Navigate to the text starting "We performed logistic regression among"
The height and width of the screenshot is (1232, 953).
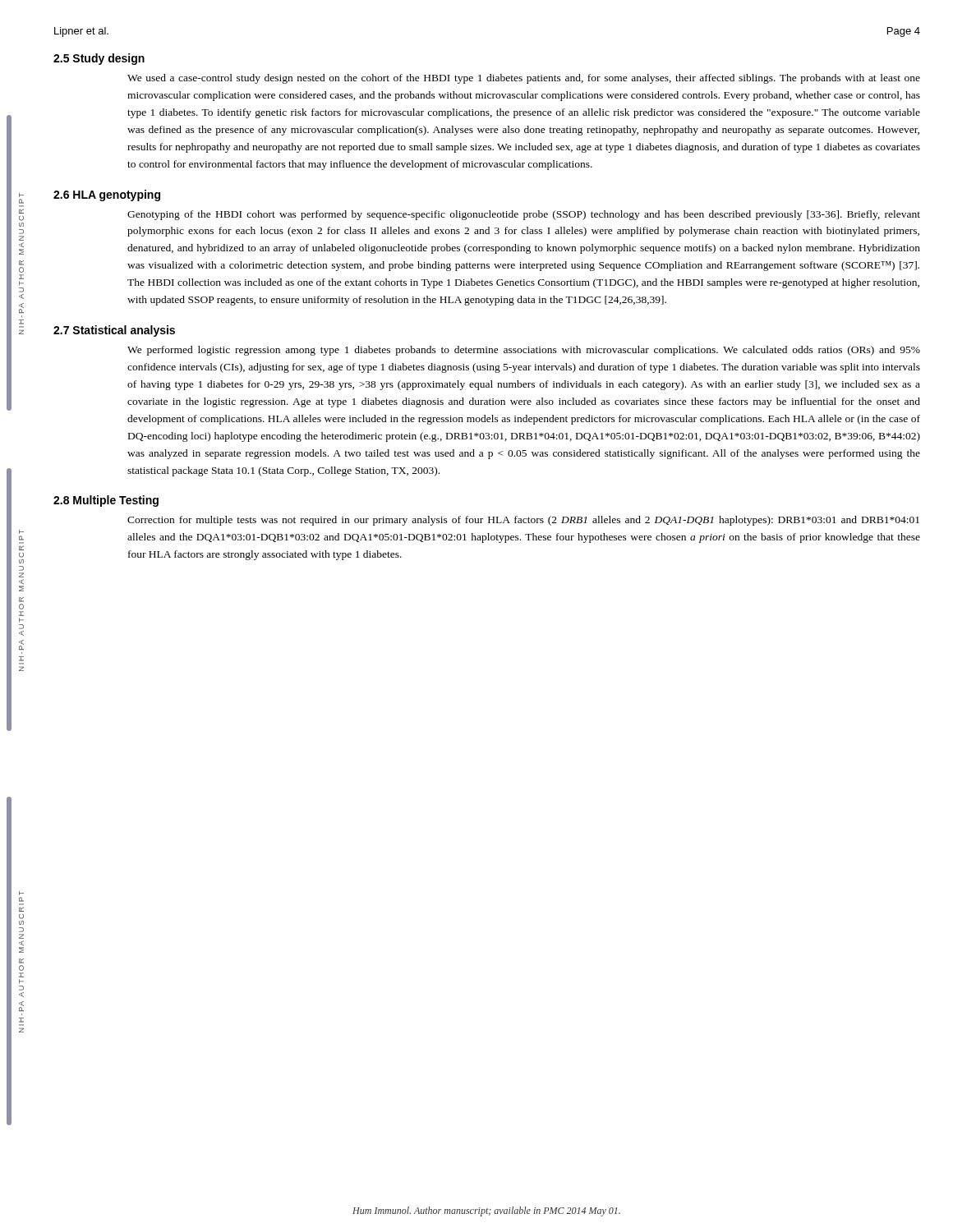524,410
